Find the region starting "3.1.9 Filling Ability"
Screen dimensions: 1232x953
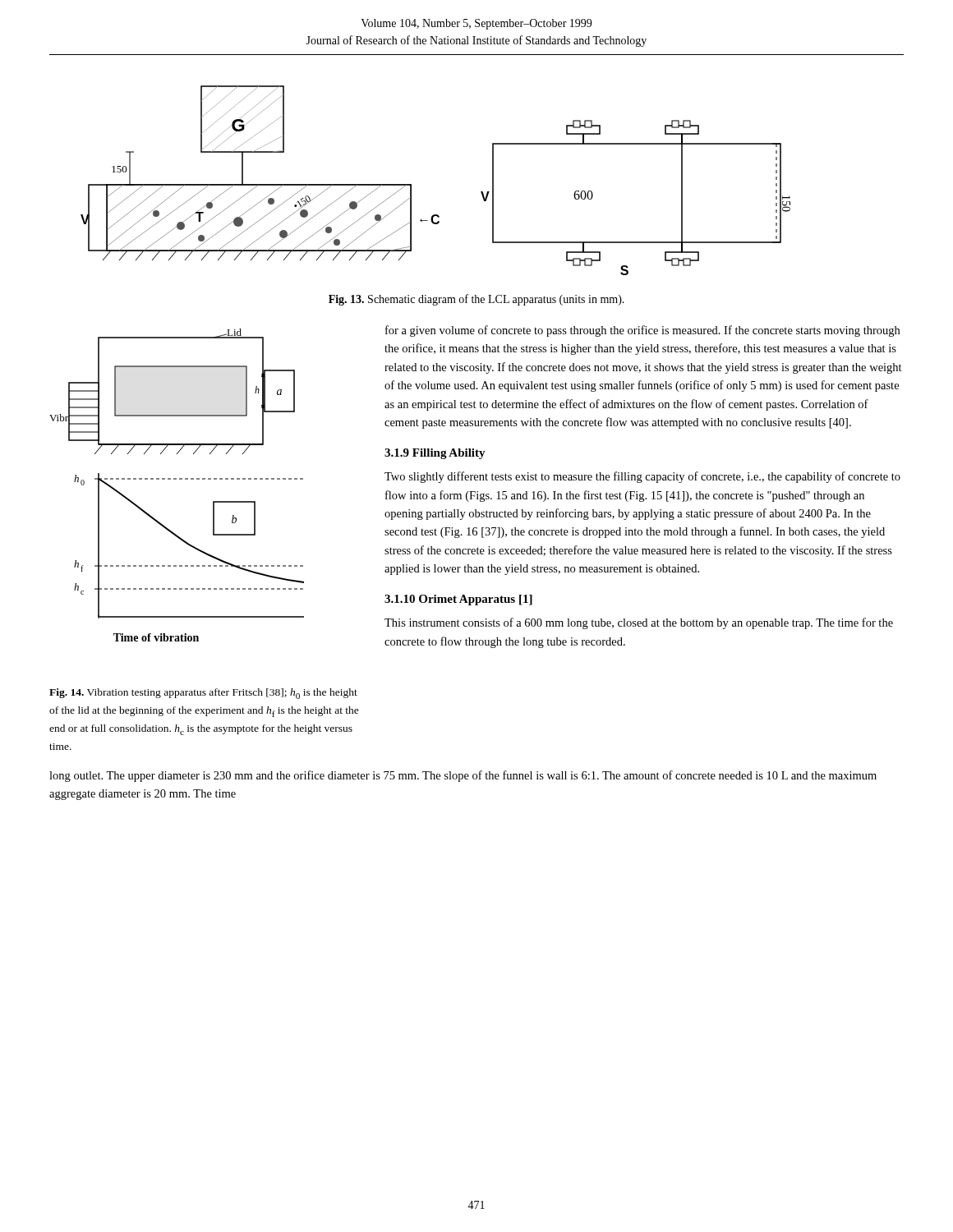pyautogui.click(x=435, y=452)
